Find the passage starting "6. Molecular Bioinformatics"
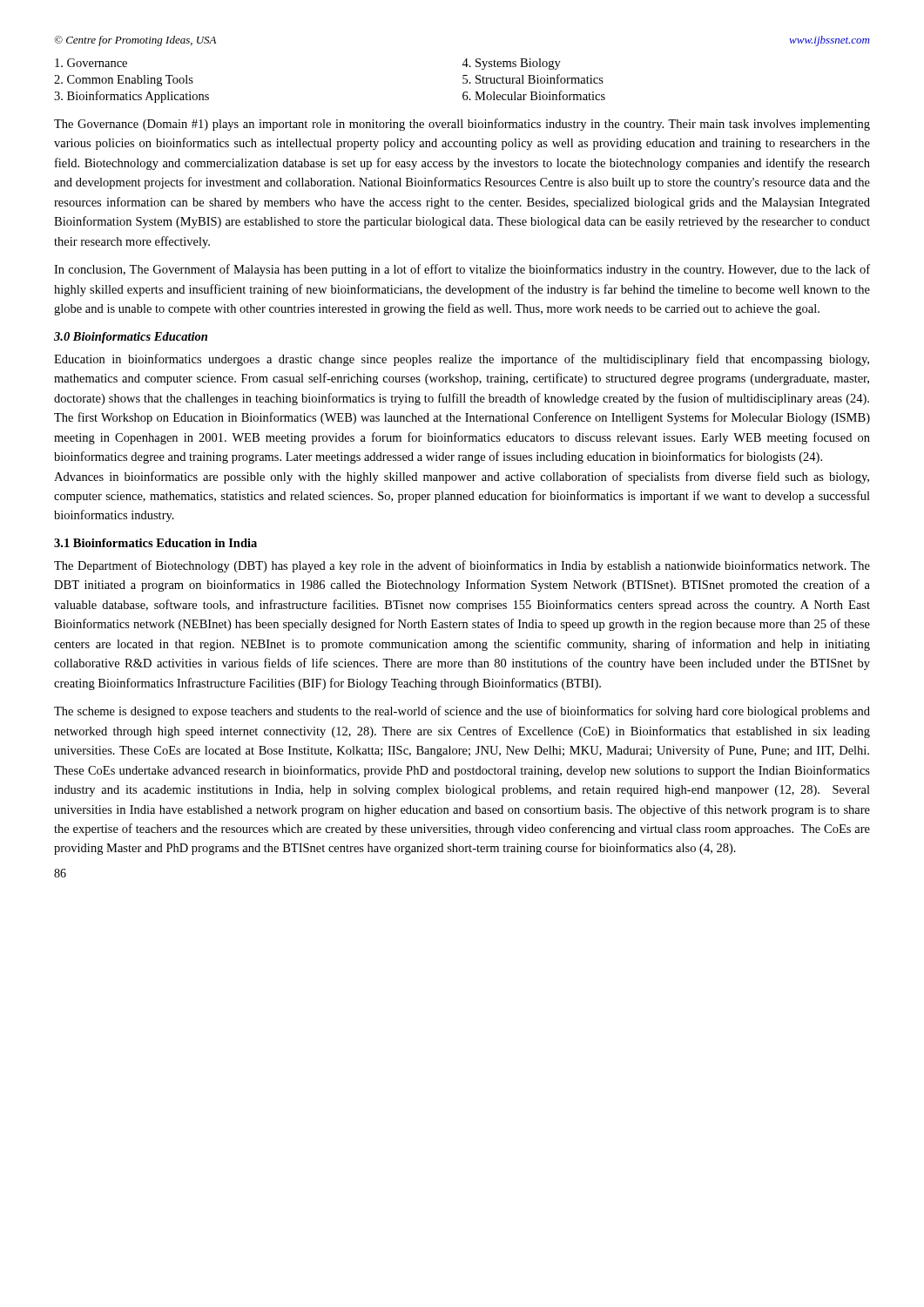 [x=534, y=96]
